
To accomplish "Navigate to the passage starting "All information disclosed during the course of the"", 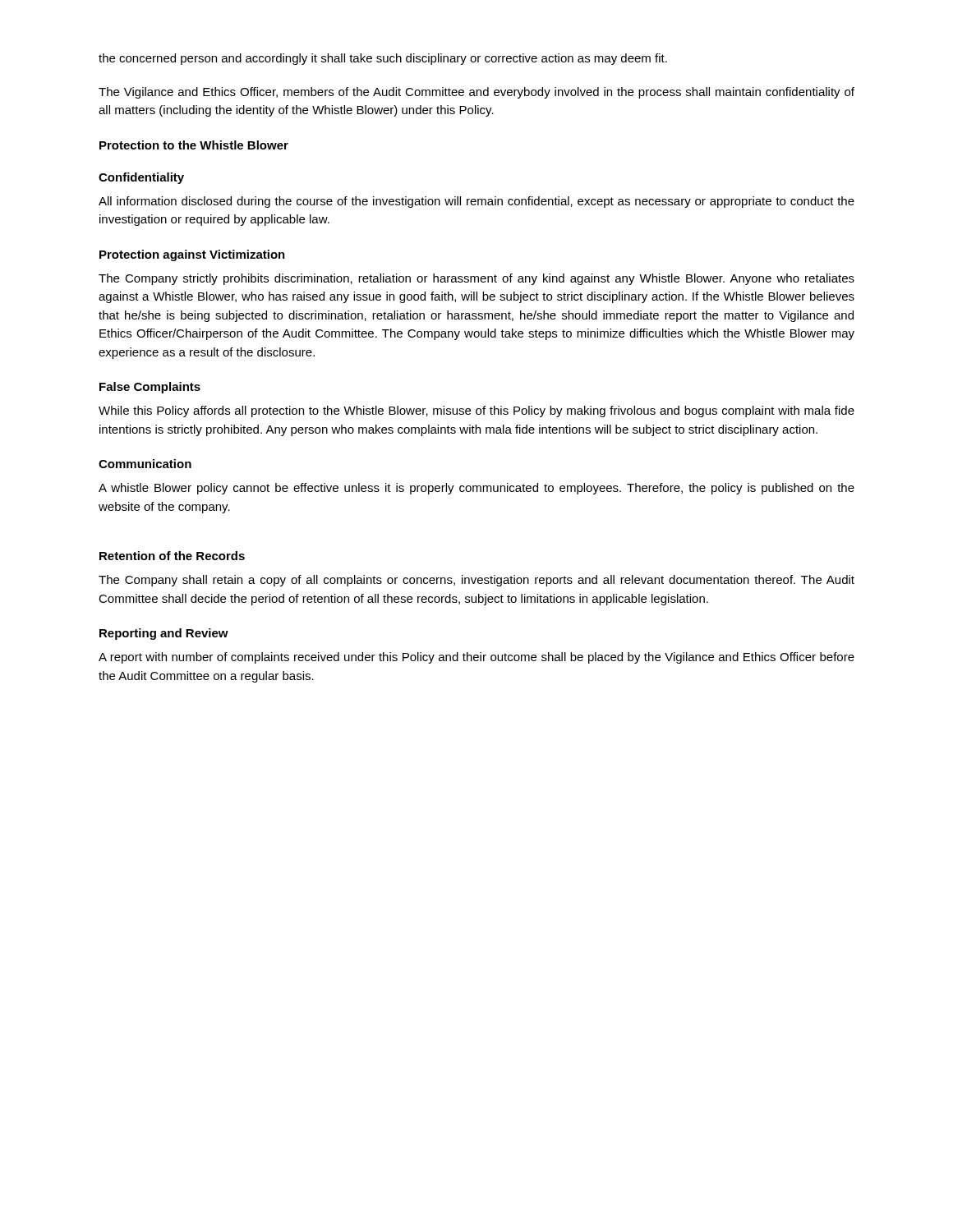I will (476, 210).
